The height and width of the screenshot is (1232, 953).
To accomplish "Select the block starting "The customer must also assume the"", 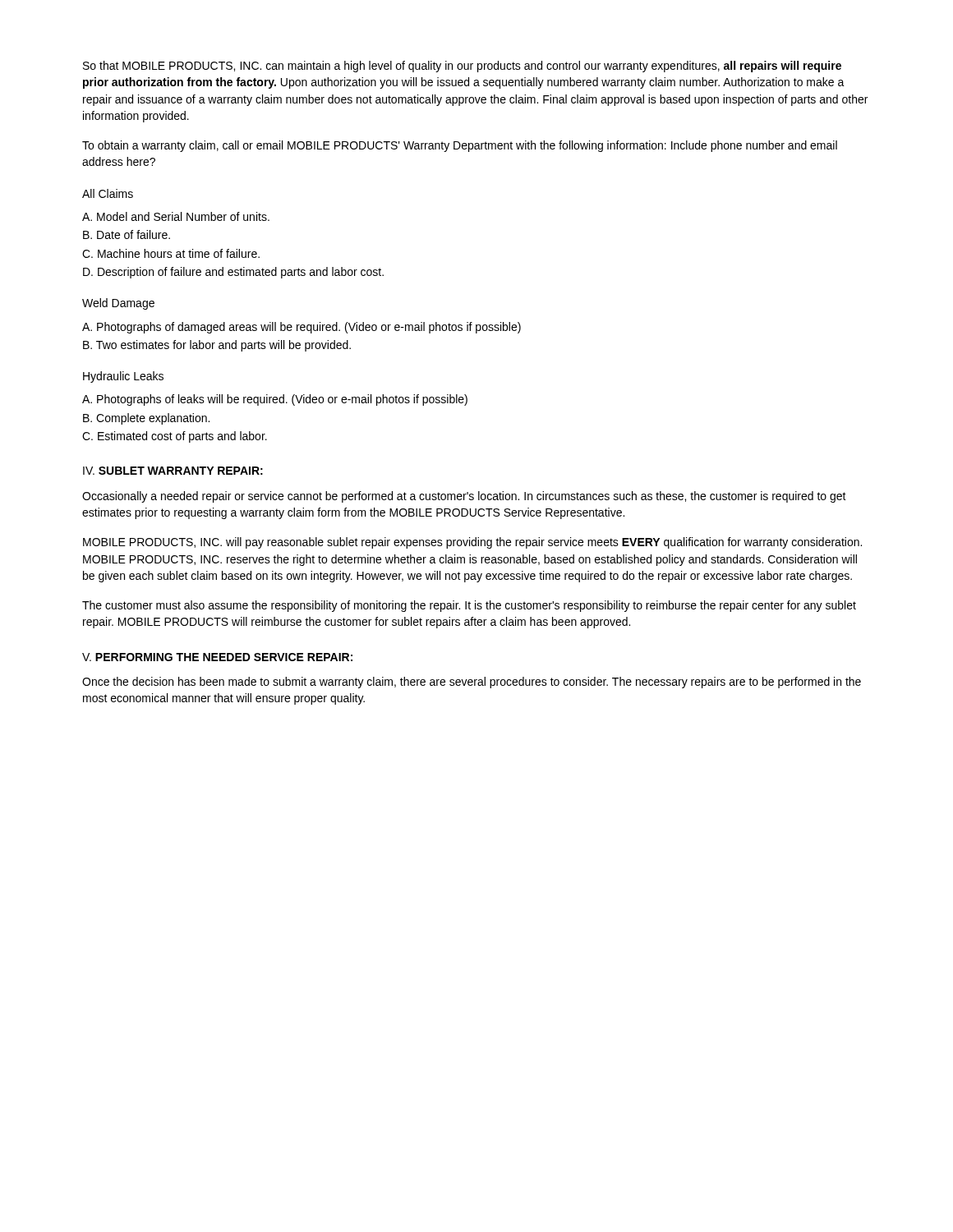I will [x=469, y=614].
